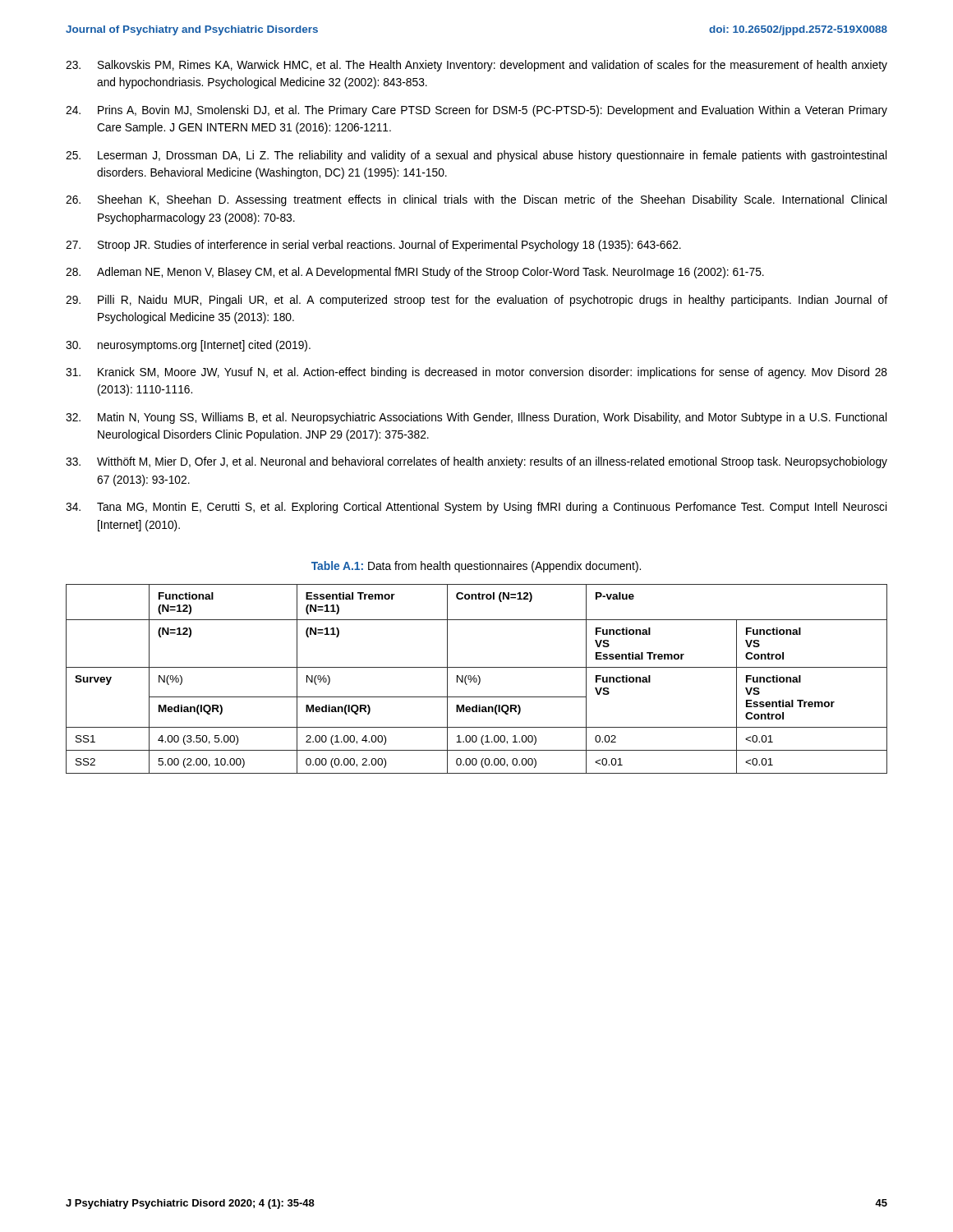Viewport: 953px width, 1232px height.
Task: Find "30. neurosymptoms.org [Internet] cited (2019)." on this page
Action: [x=188, y=346]
